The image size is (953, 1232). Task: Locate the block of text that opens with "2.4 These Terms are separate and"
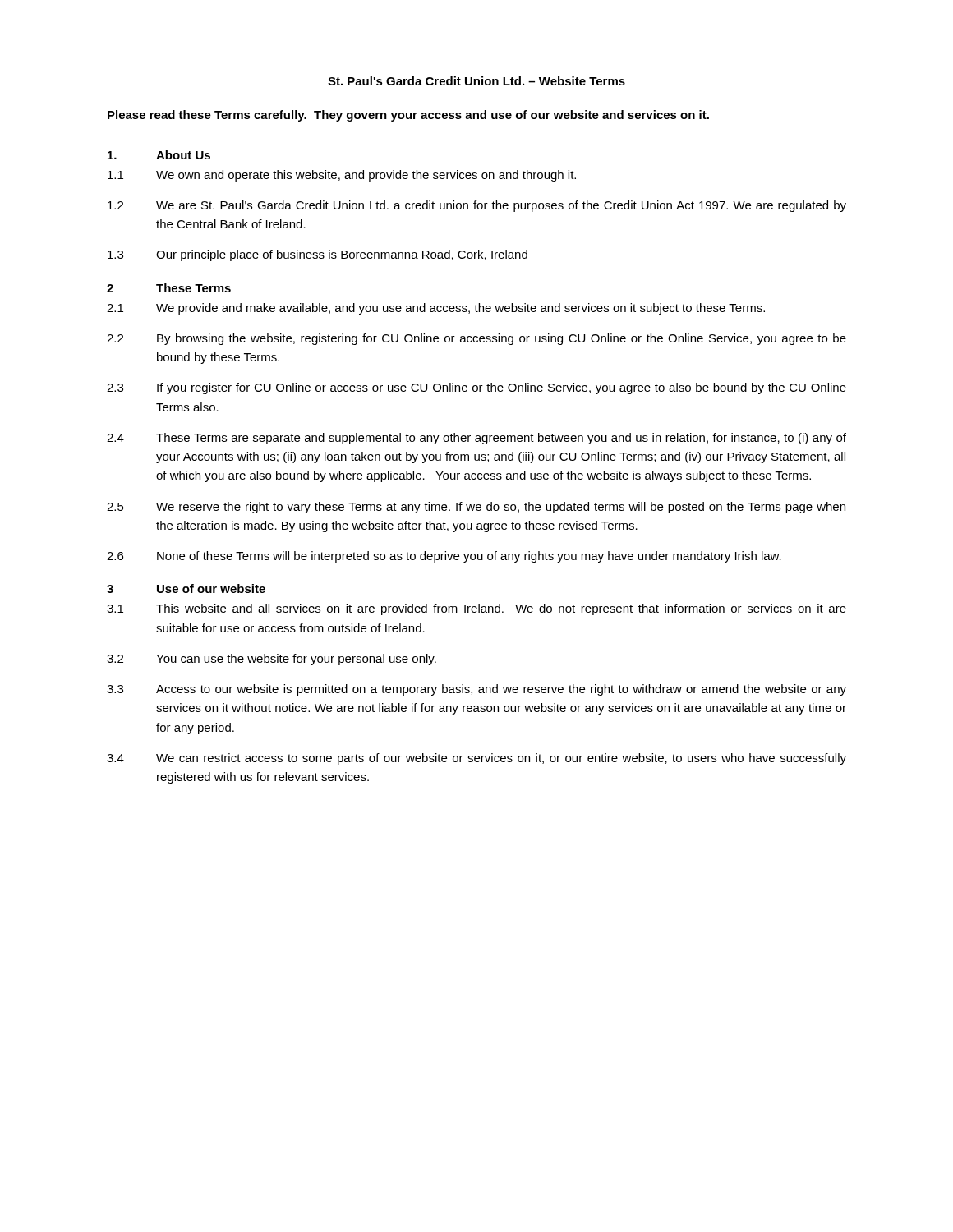[476, 456]
